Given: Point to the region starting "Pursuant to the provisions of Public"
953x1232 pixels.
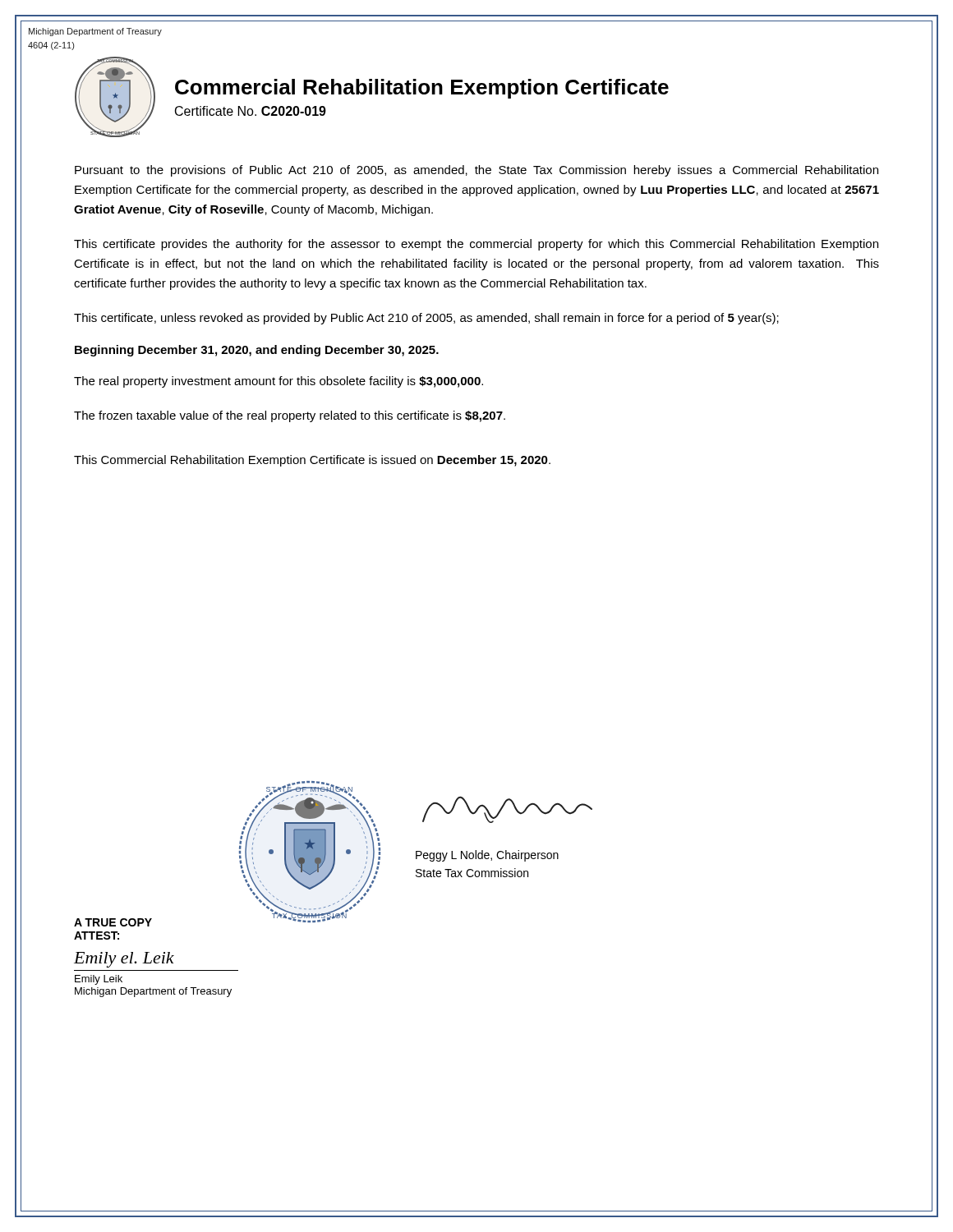Looking at the screenshot, I should [x=476, y=189].
